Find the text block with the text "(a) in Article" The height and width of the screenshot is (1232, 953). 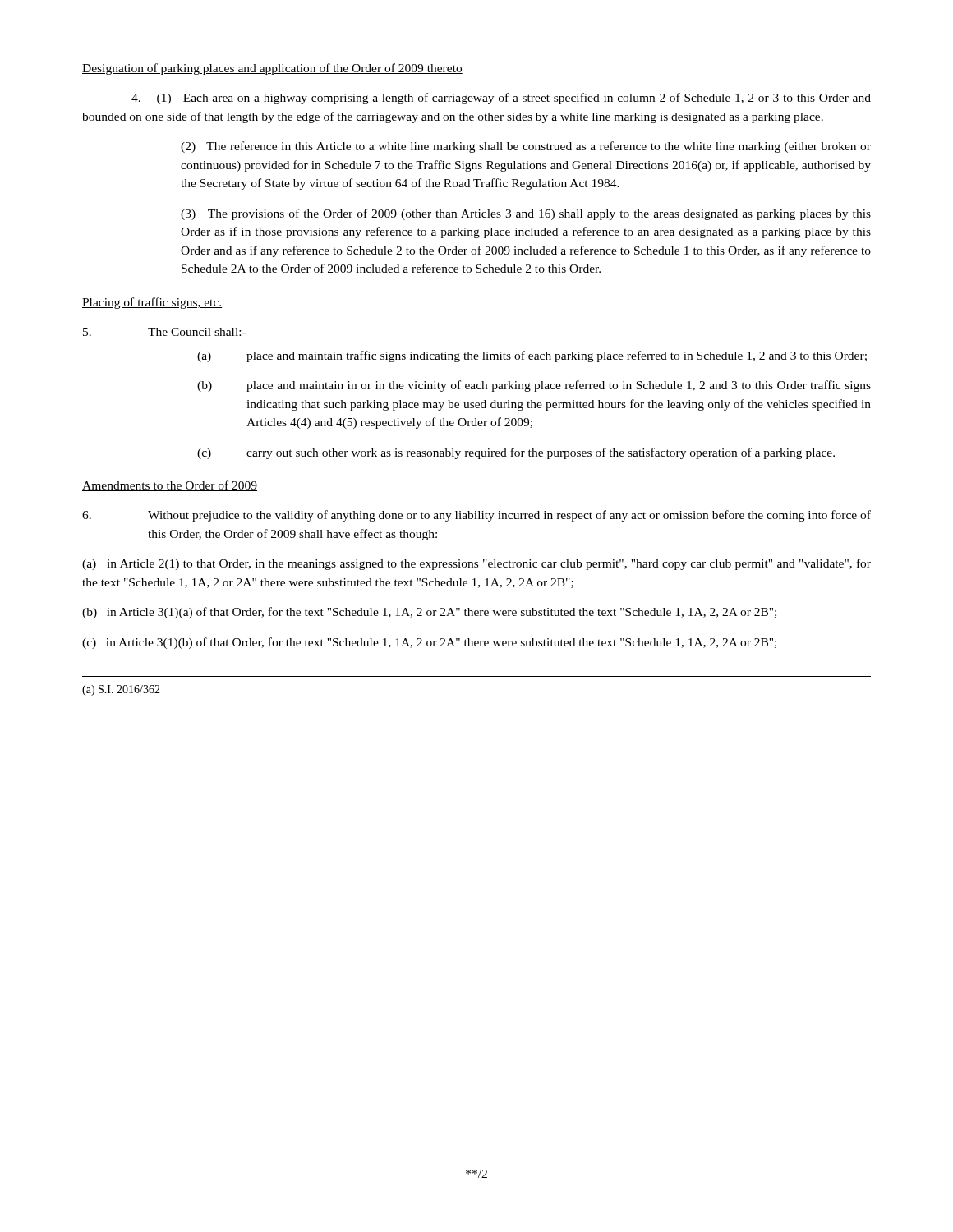pyautogui.click(x=476, y=573)
